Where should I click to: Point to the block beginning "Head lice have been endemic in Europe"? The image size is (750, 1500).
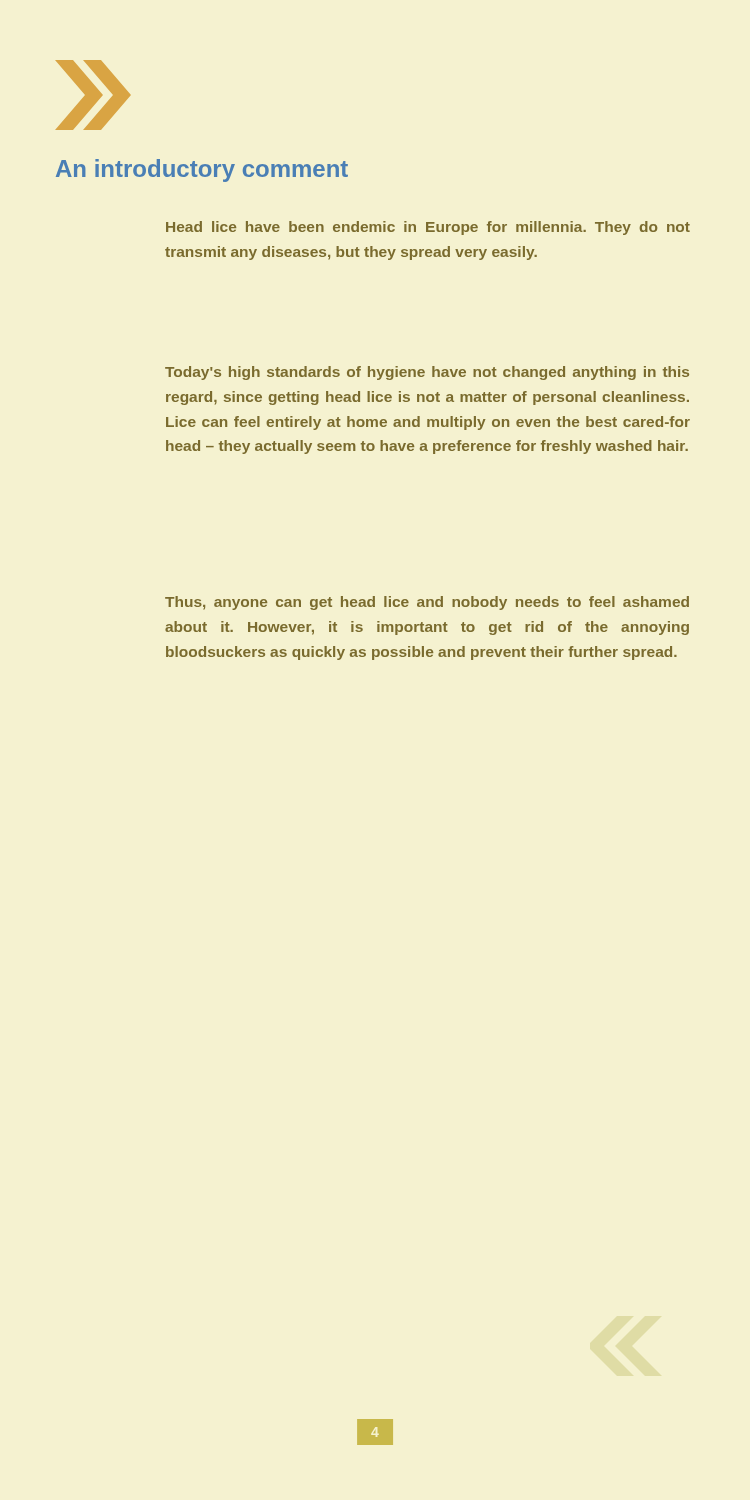tap(428, 239)
